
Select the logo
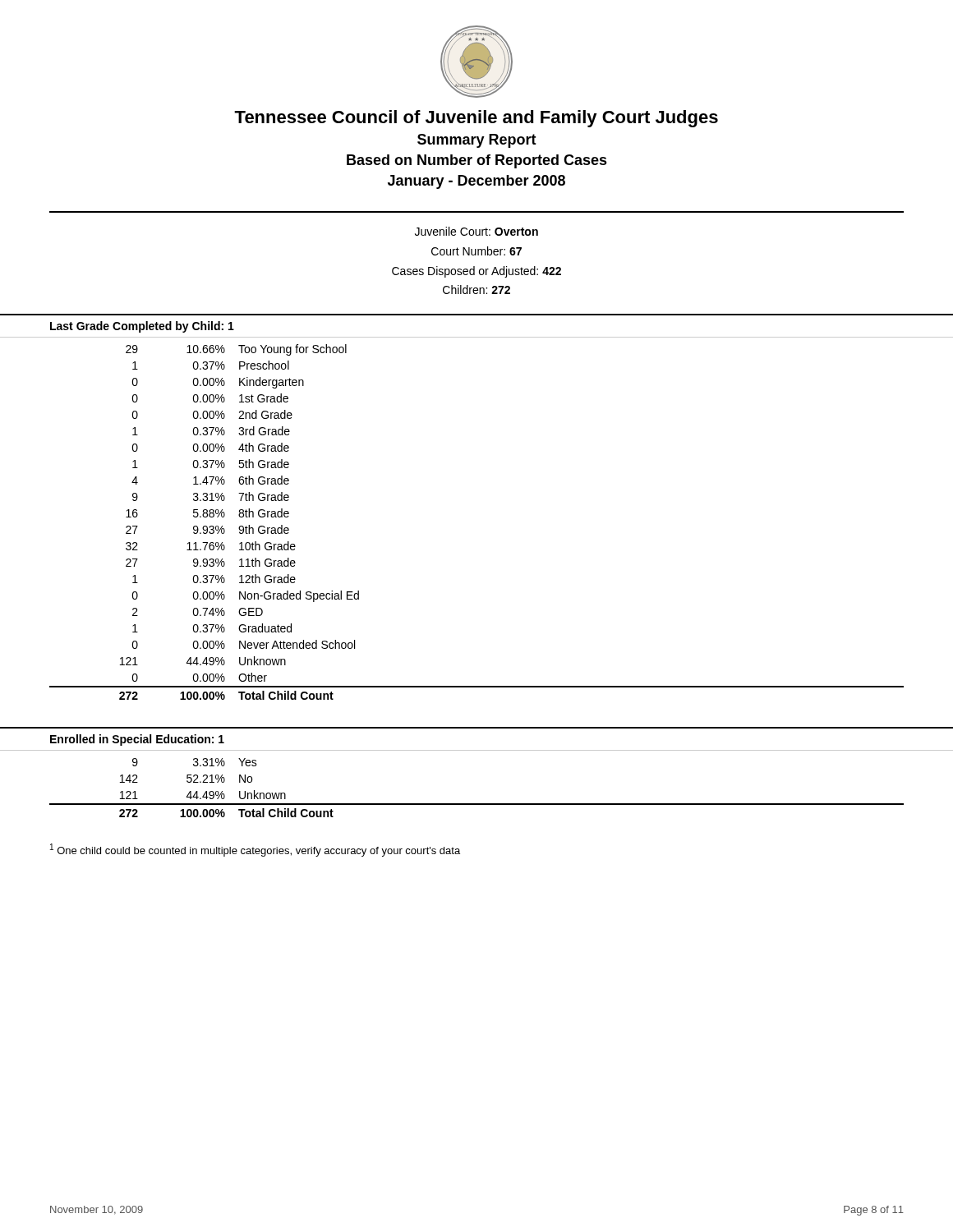(476, 62)
